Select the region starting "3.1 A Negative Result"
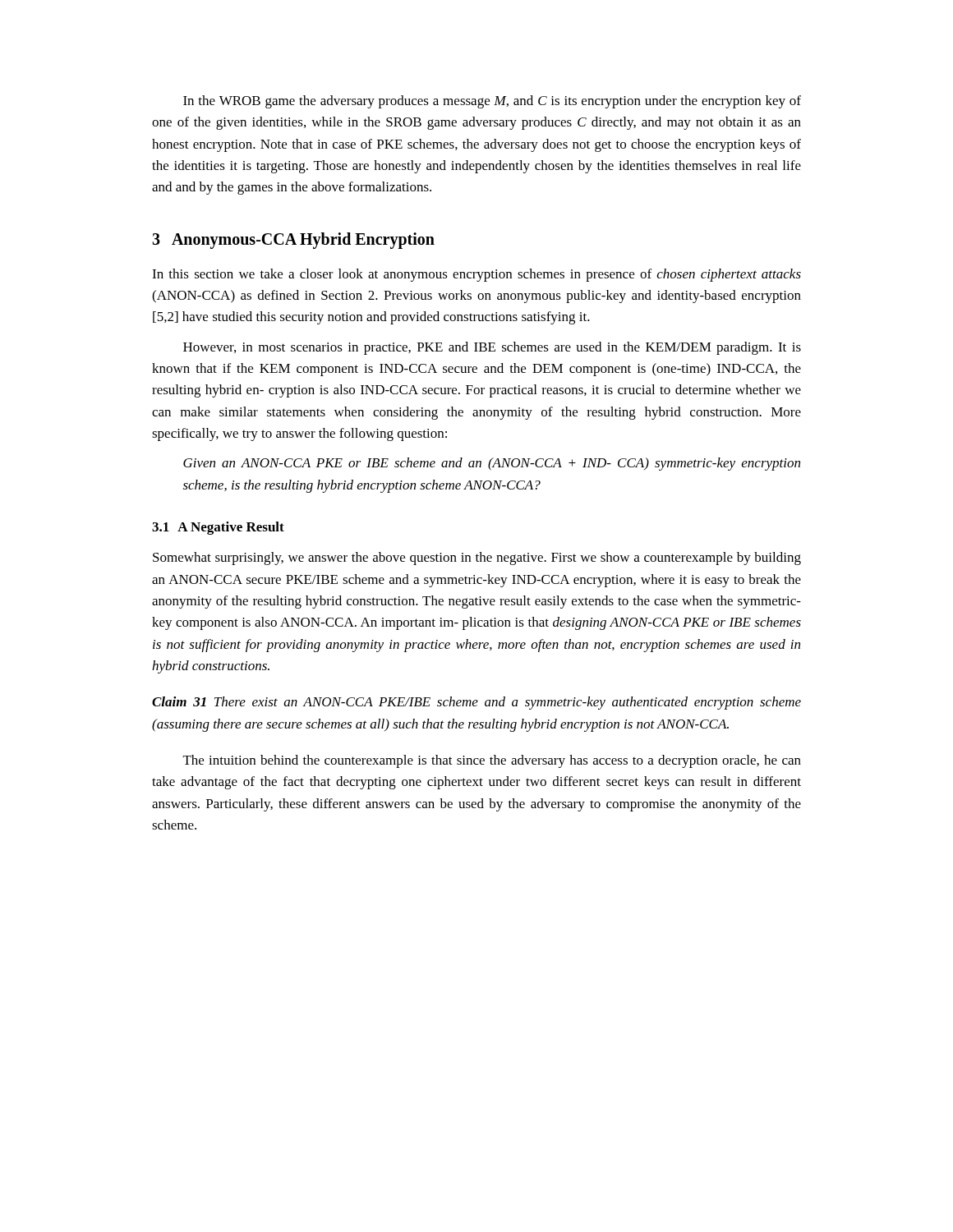Screen dimensions: 1232x953 [218, 527]
